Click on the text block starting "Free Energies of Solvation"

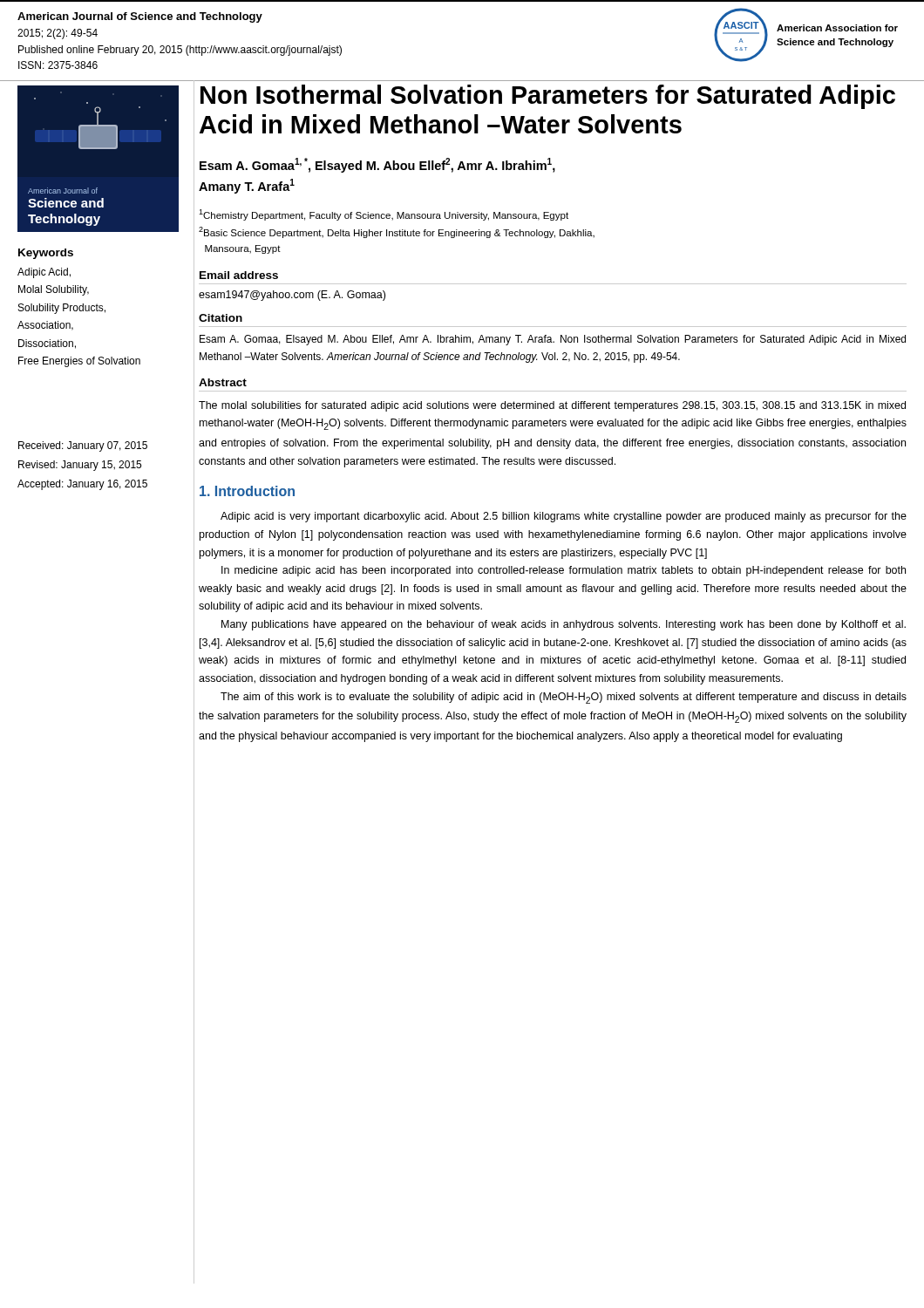click(79, 361)
